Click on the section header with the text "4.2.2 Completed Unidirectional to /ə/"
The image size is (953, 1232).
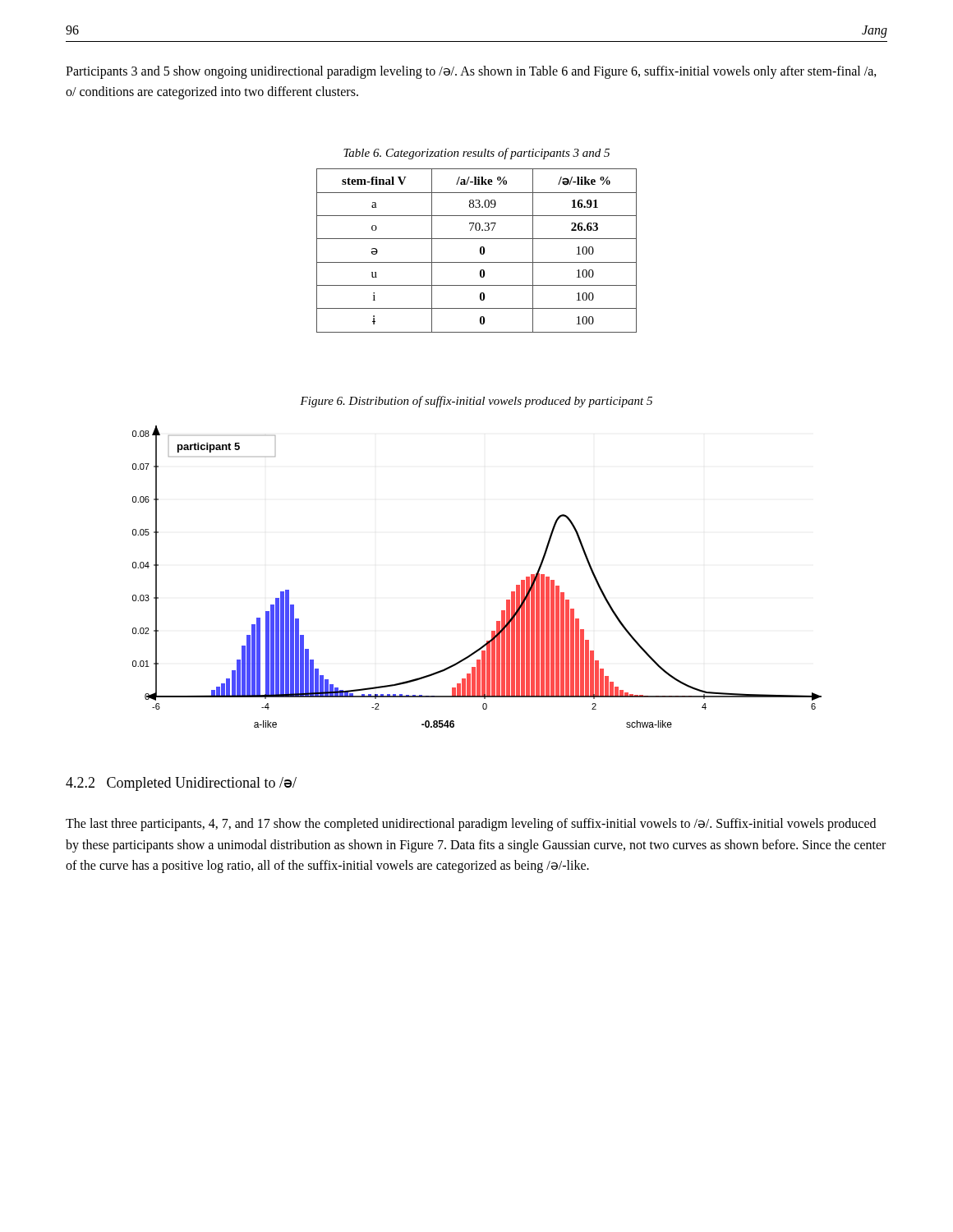181,783
